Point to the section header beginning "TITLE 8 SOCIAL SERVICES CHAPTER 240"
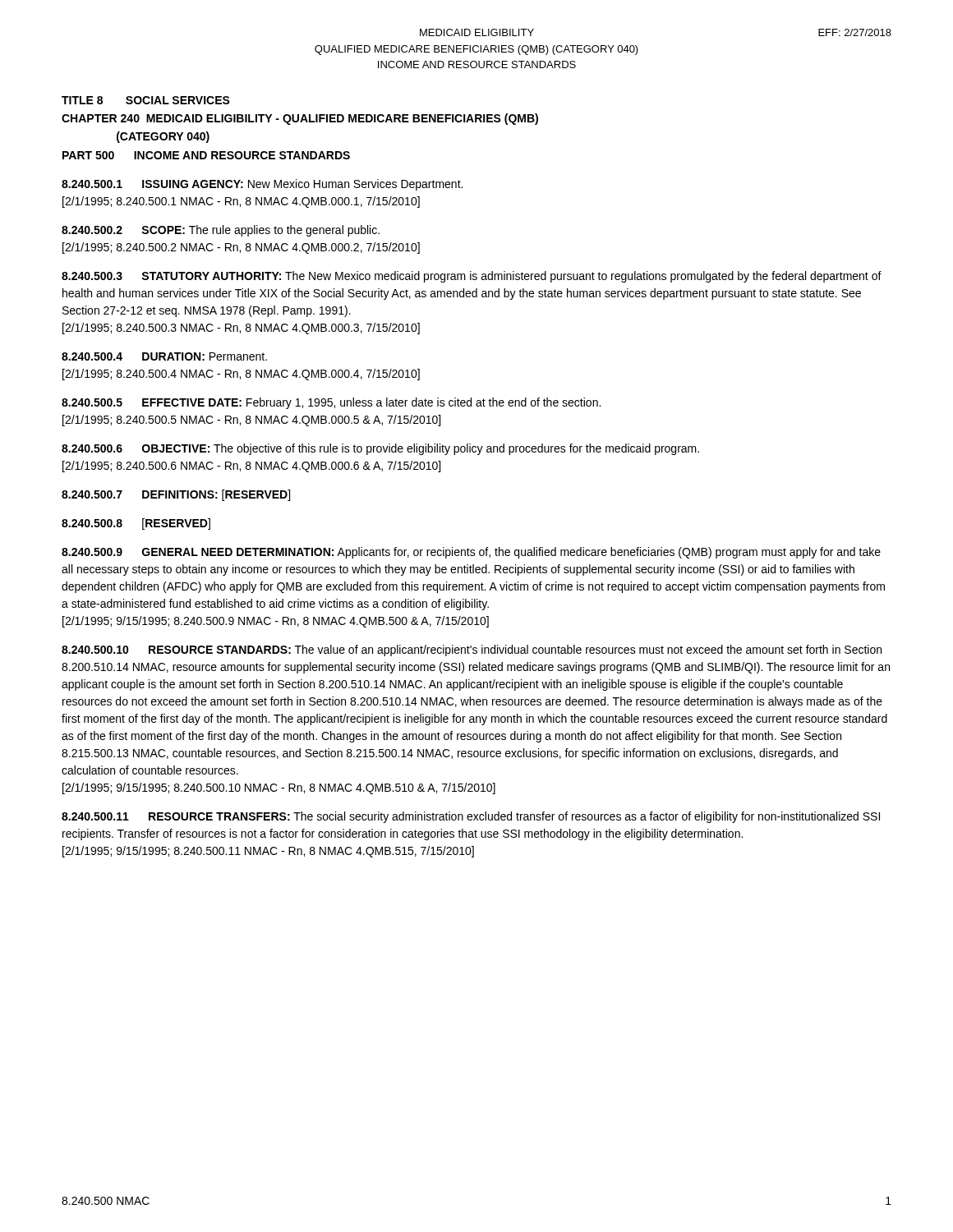953x1232 pixels. tap(300, 127)
